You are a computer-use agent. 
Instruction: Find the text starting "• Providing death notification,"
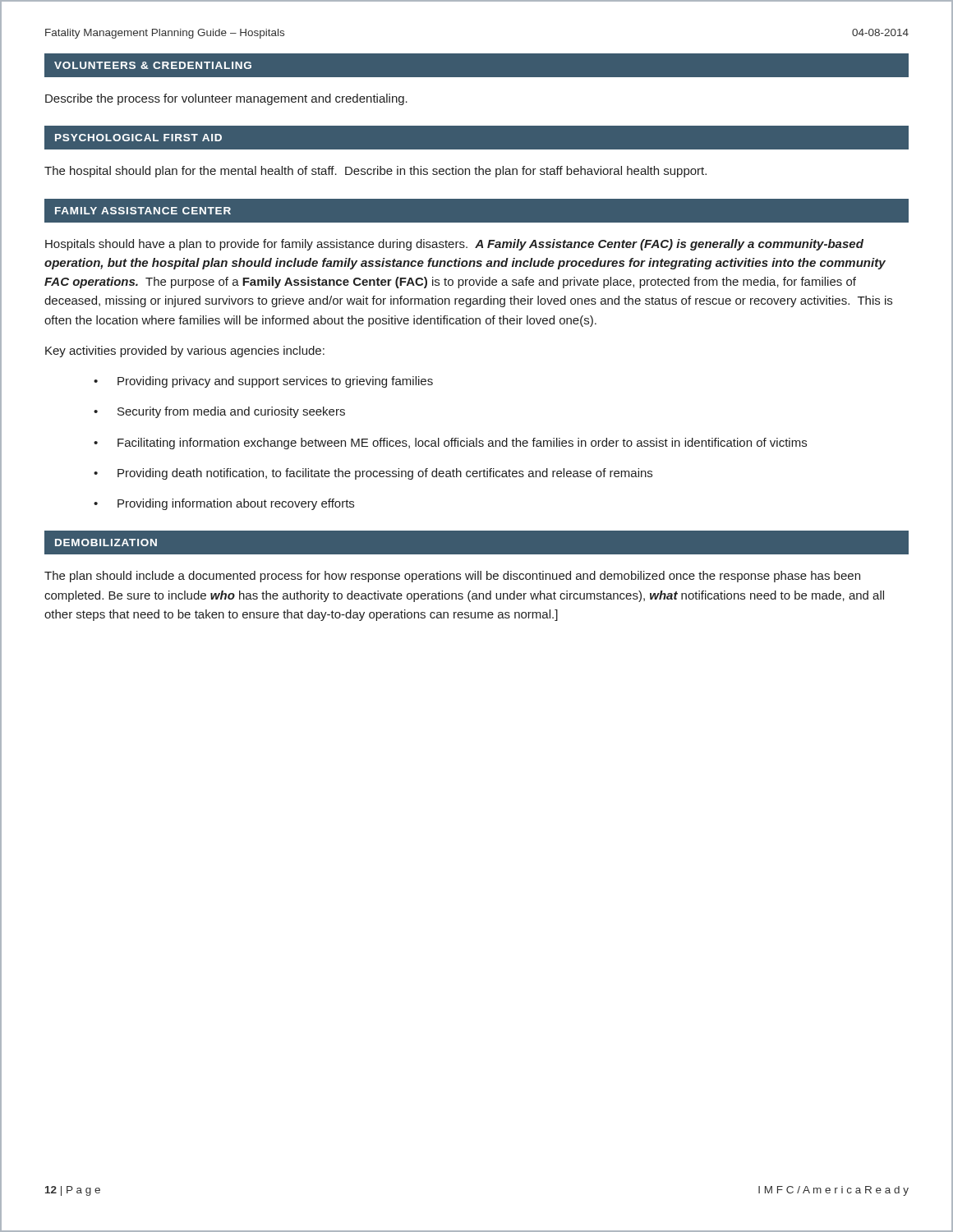tap(373, 473)
